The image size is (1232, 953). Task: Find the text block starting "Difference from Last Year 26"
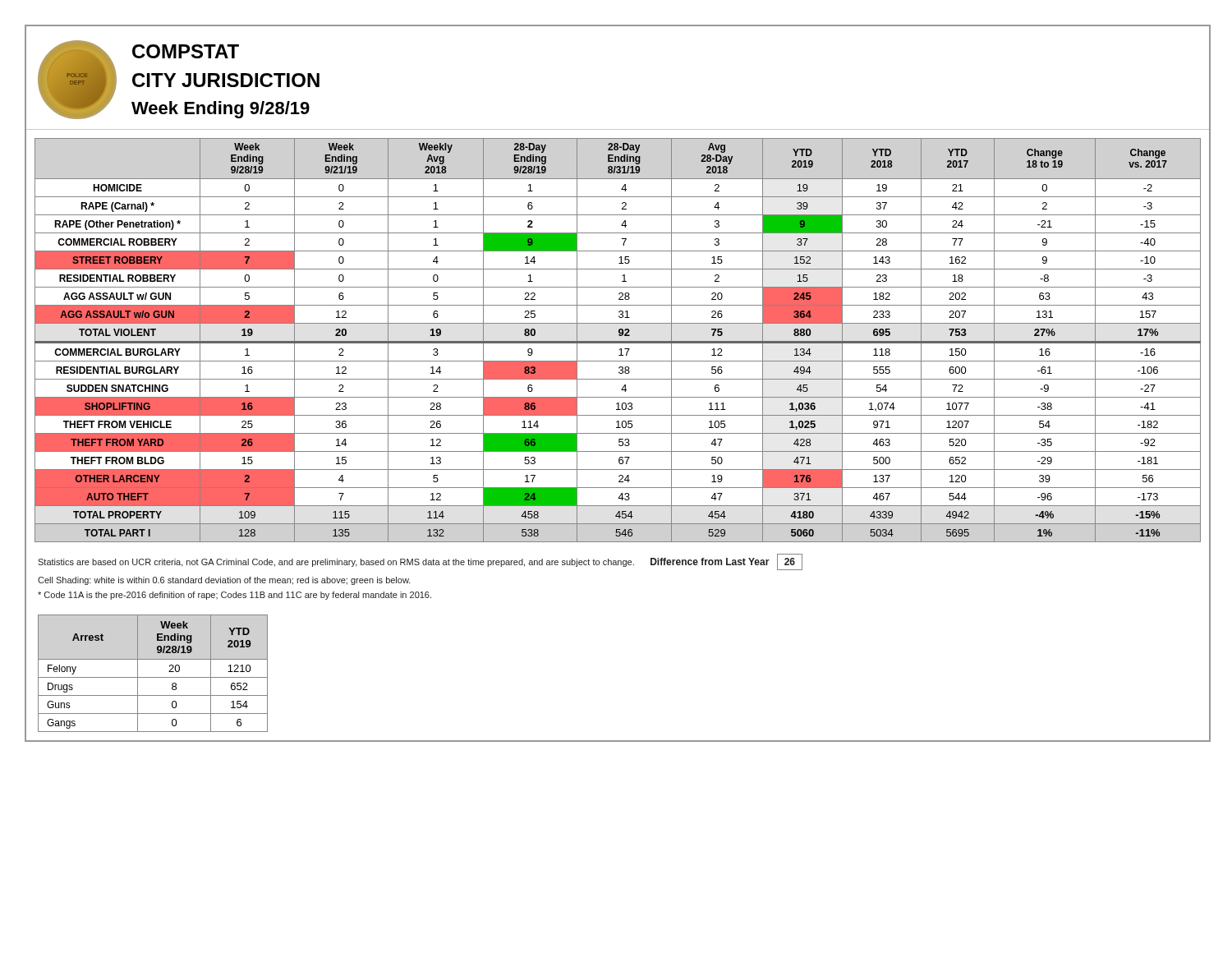point(726,562)
